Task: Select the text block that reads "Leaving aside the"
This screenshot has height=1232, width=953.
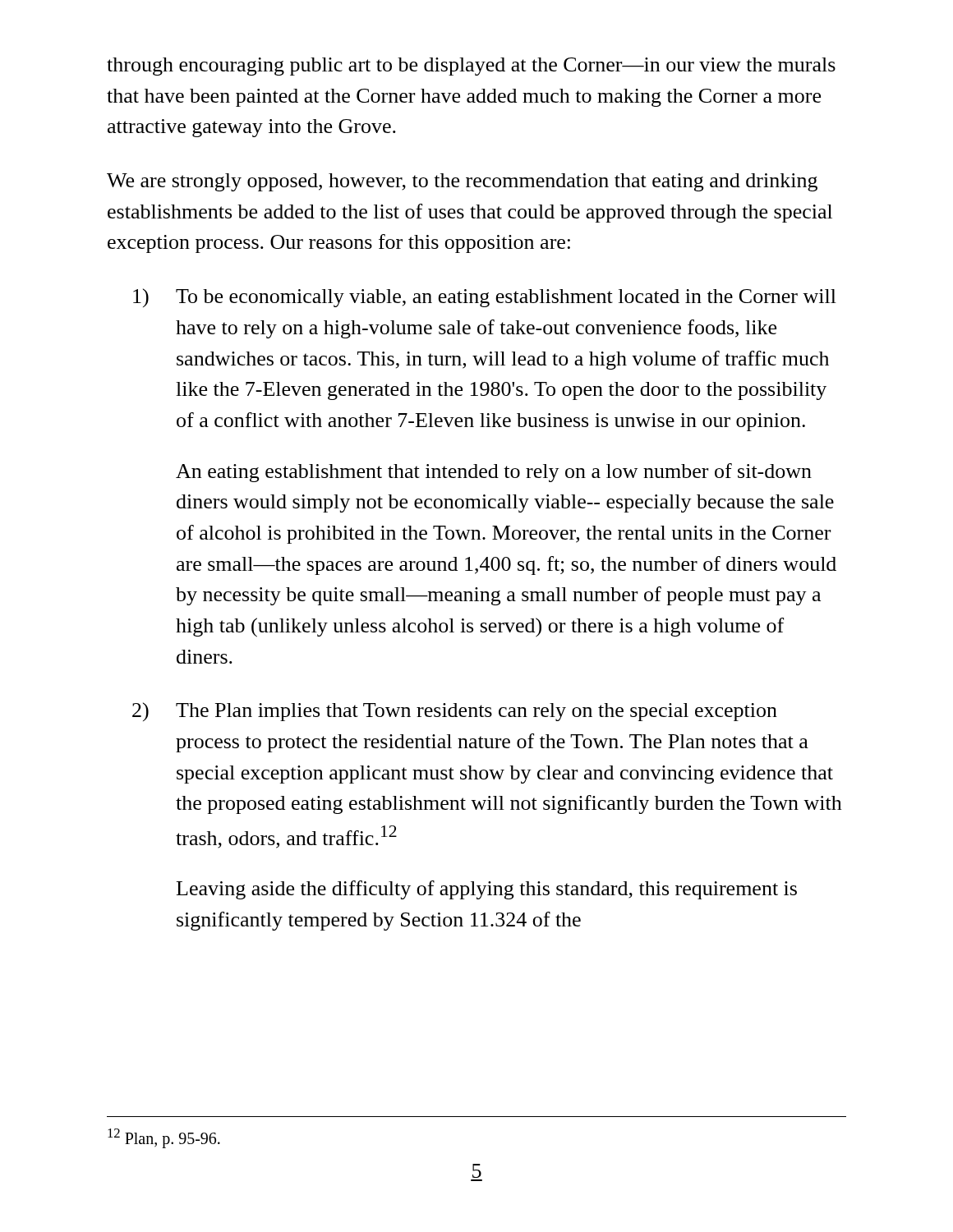Action: (487, 904)
